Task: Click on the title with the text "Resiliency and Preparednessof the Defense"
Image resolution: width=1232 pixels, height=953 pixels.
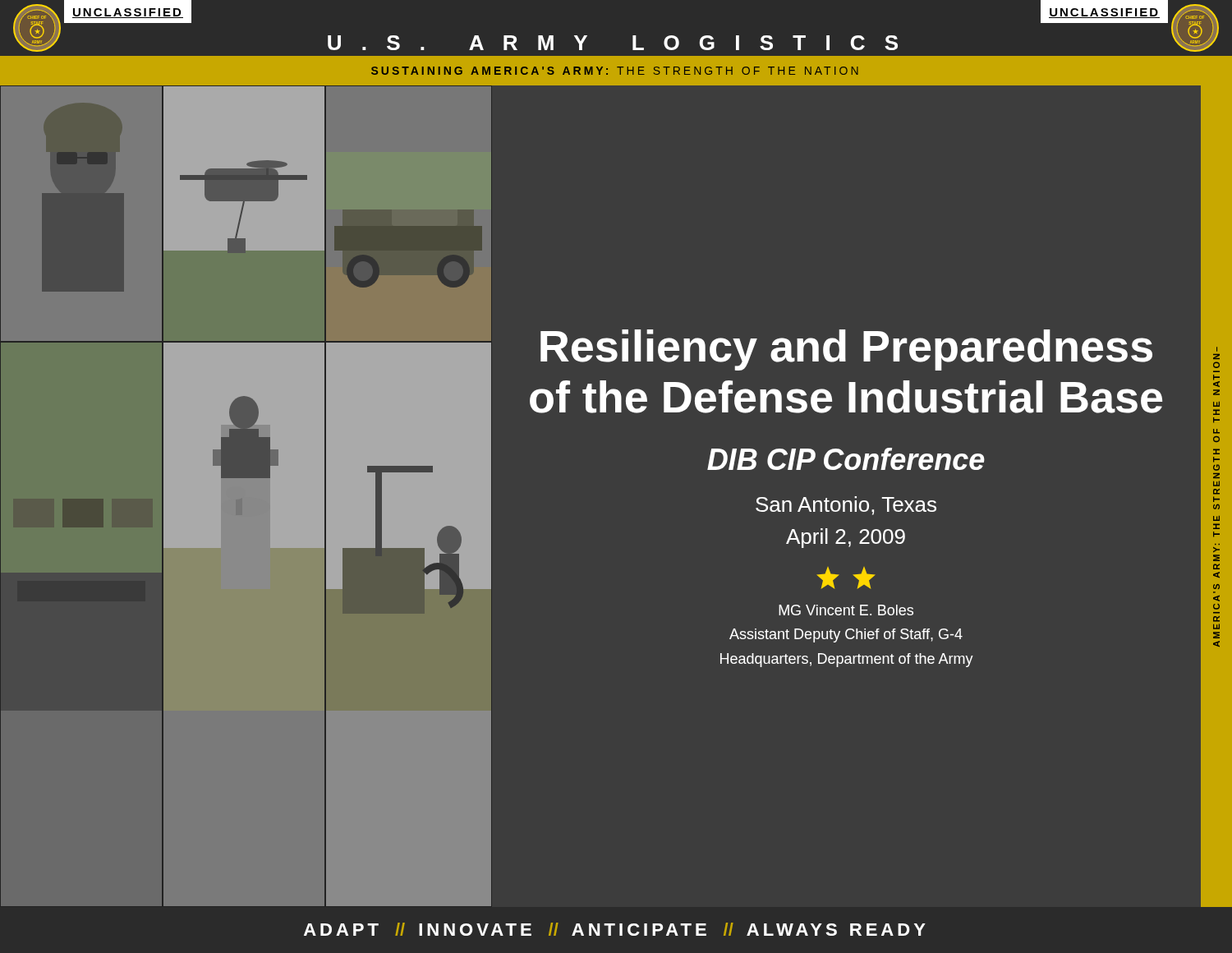Action: [x=846, y=372]
